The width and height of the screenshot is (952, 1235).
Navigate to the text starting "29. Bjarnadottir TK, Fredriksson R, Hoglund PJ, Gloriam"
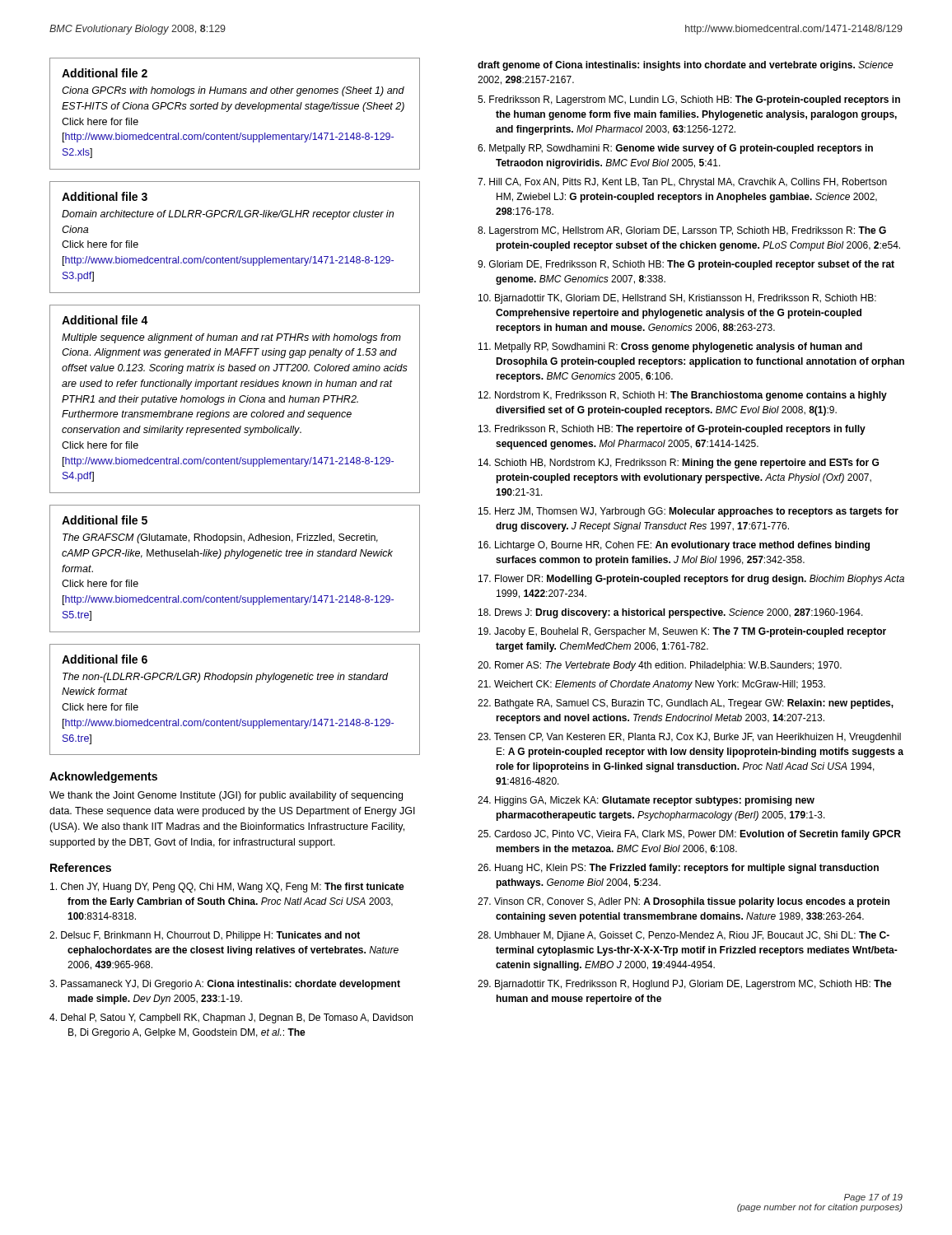tap(685, 991)
